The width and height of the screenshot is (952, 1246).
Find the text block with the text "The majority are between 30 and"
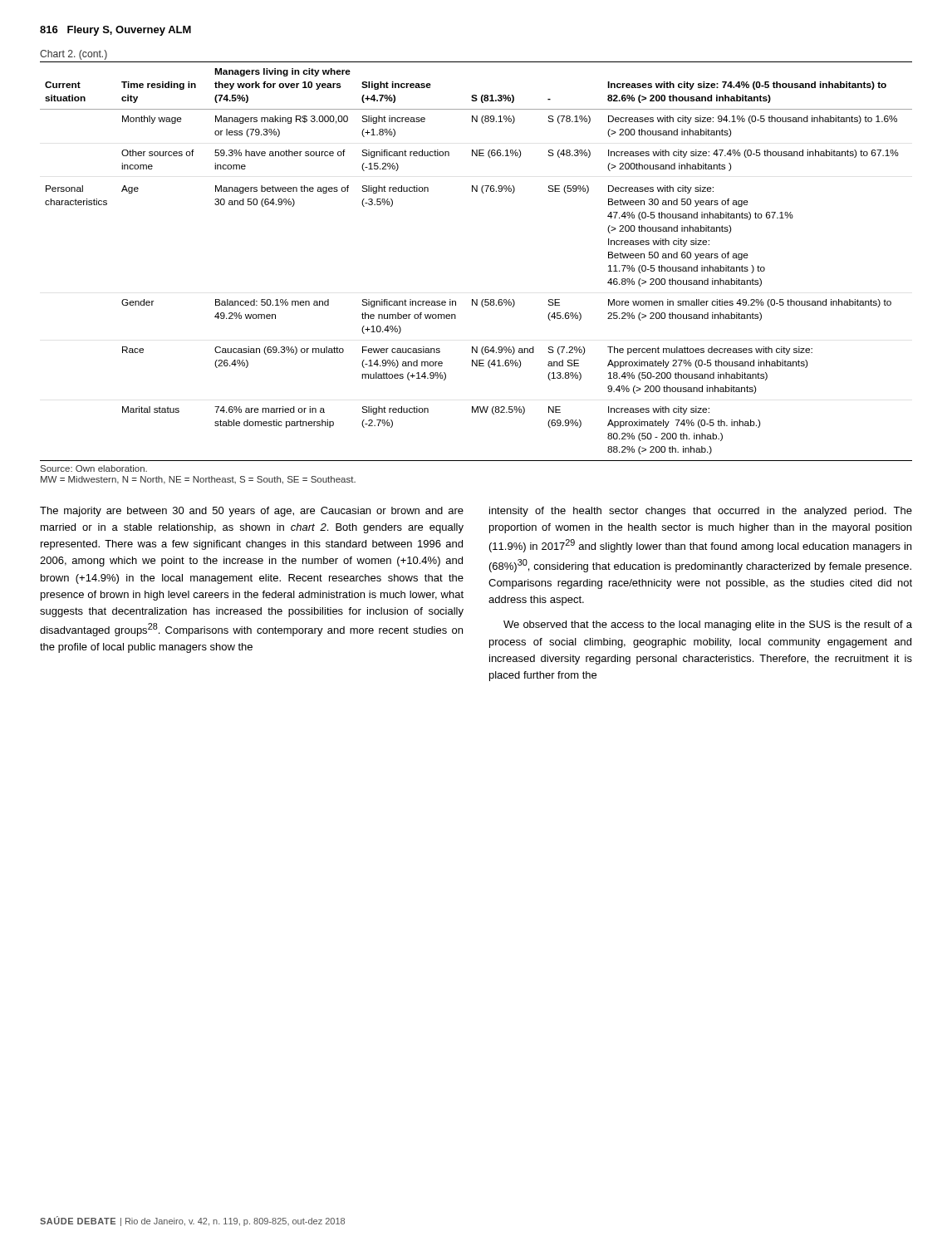point(252,579)
